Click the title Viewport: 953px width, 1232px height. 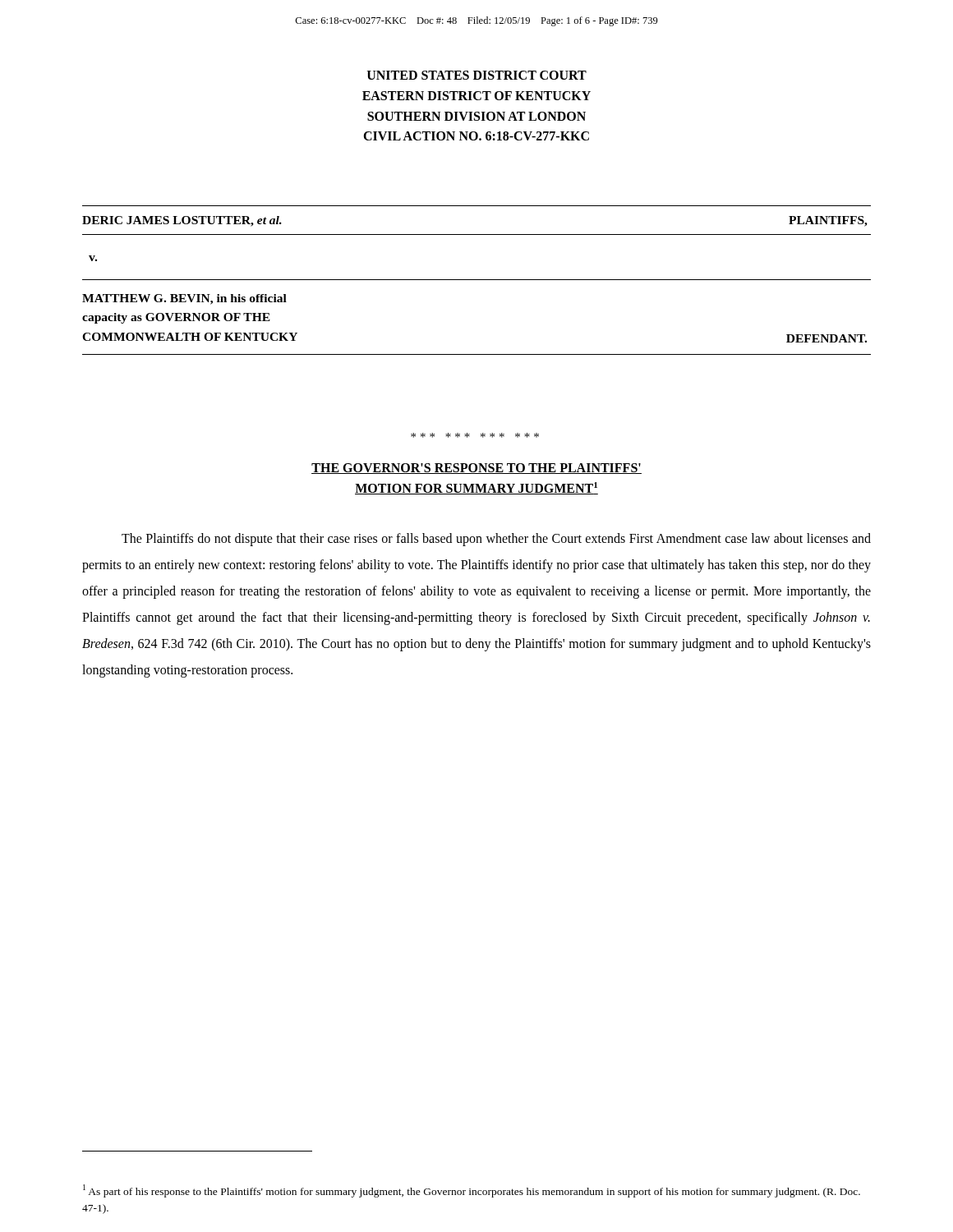coord(476,106)
